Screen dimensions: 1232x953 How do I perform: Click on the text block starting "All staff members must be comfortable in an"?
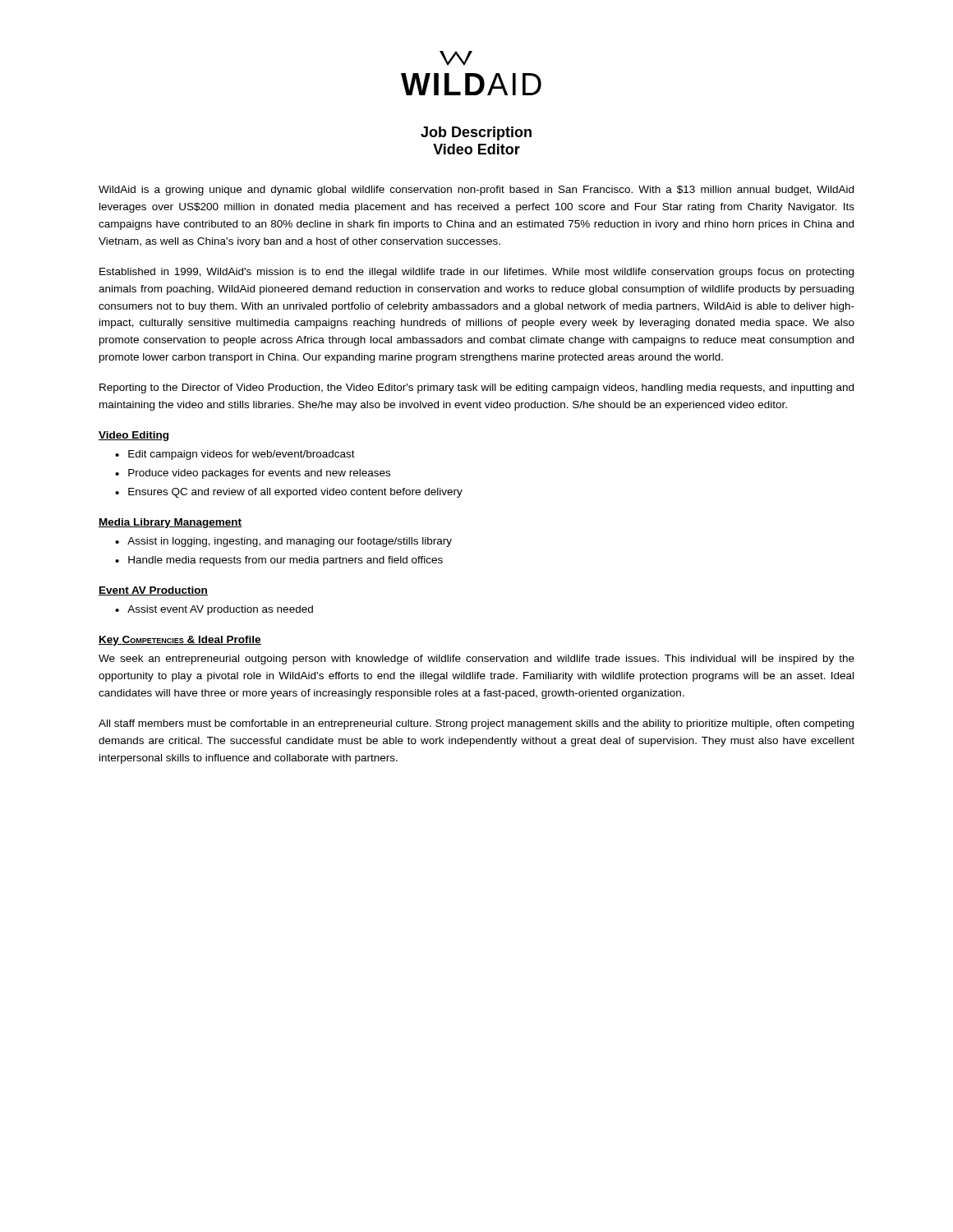(476, 740)
